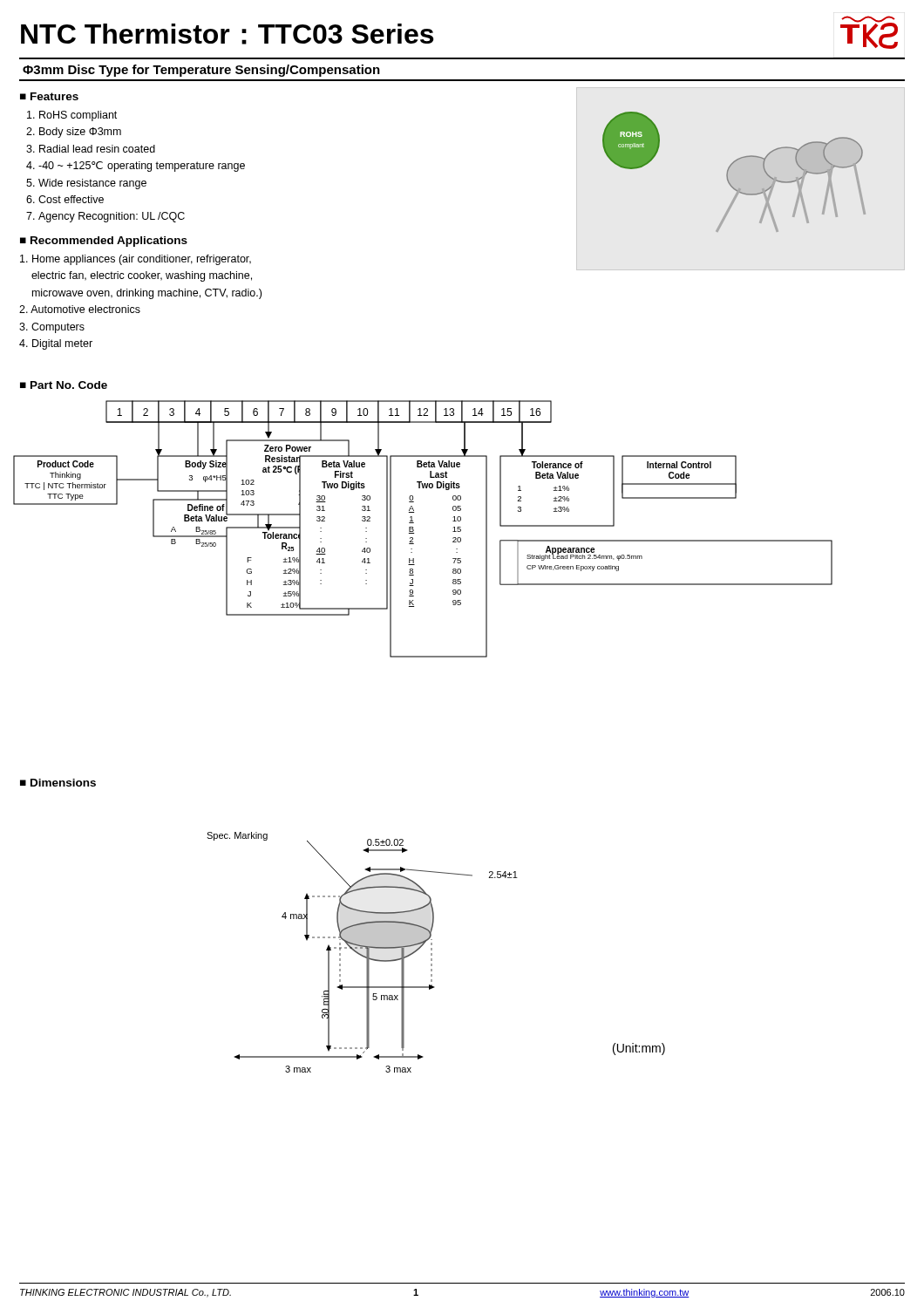924x1308 pixels.
Task: Select the logo
Action: 869,35
